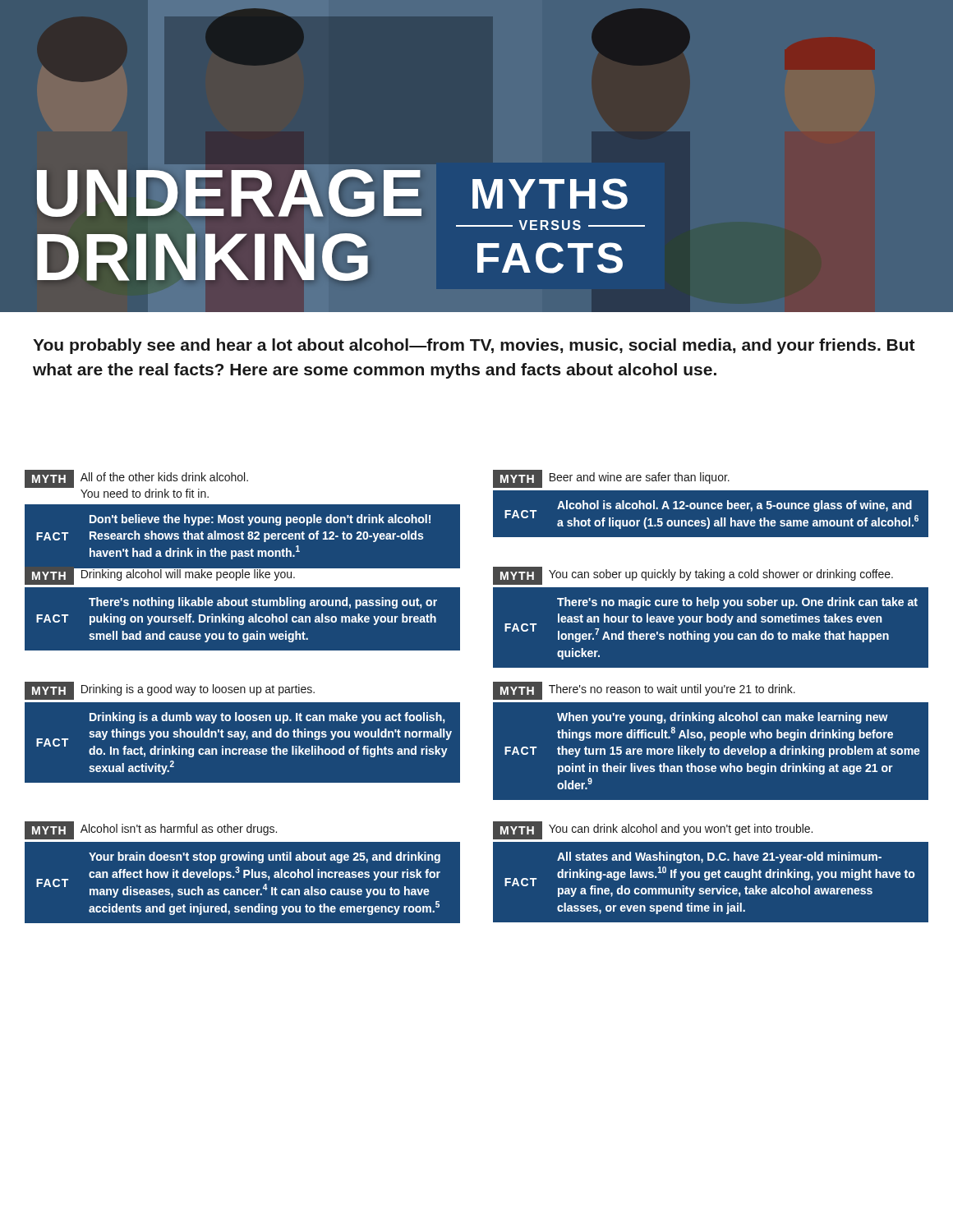
Task: Select the text starting "MYTH There's no reason"
Action: coord(711,741)
